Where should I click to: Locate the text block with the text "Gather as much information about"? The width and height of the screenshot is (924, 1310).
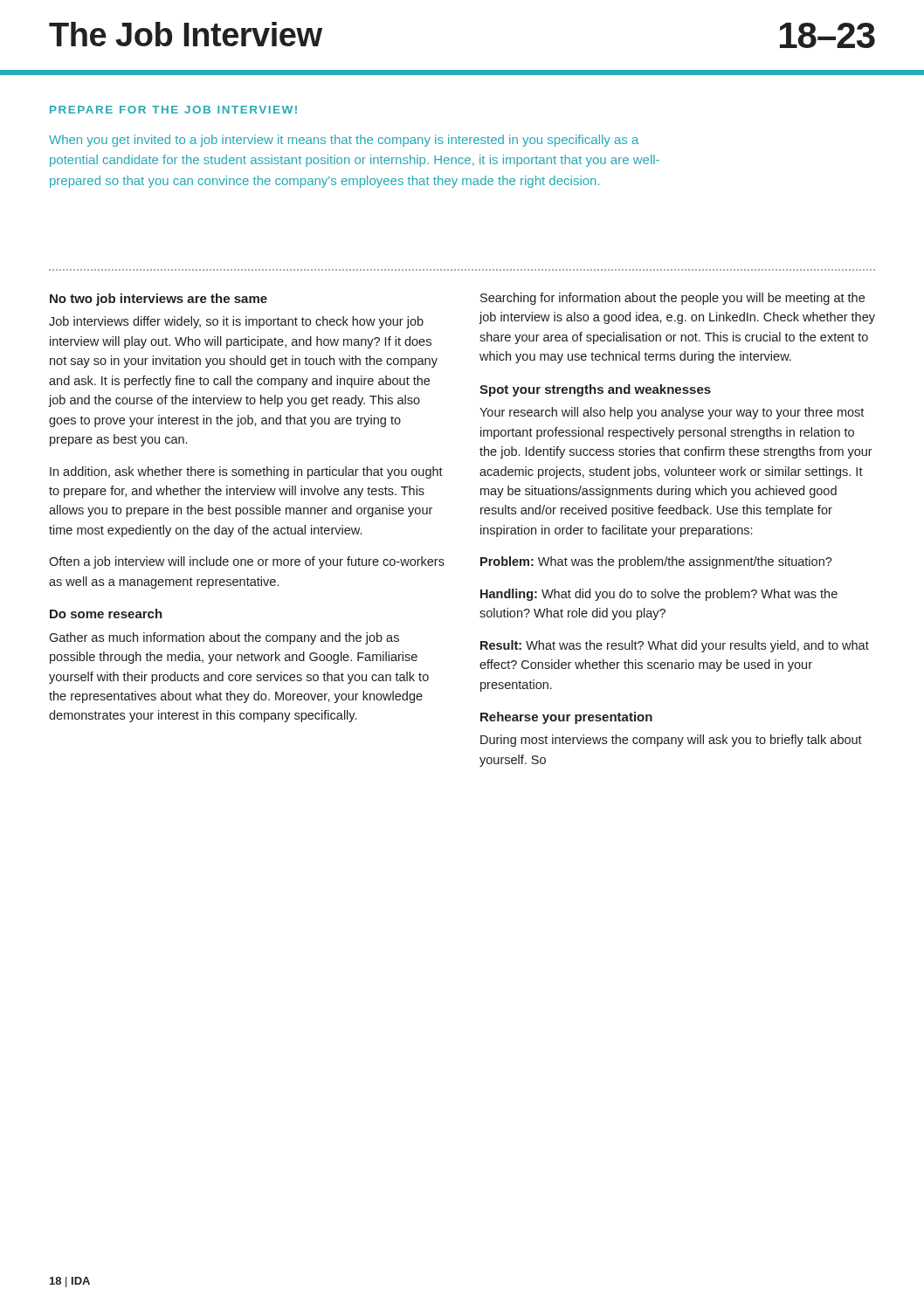pyautogui.click(x=239, y=676)
